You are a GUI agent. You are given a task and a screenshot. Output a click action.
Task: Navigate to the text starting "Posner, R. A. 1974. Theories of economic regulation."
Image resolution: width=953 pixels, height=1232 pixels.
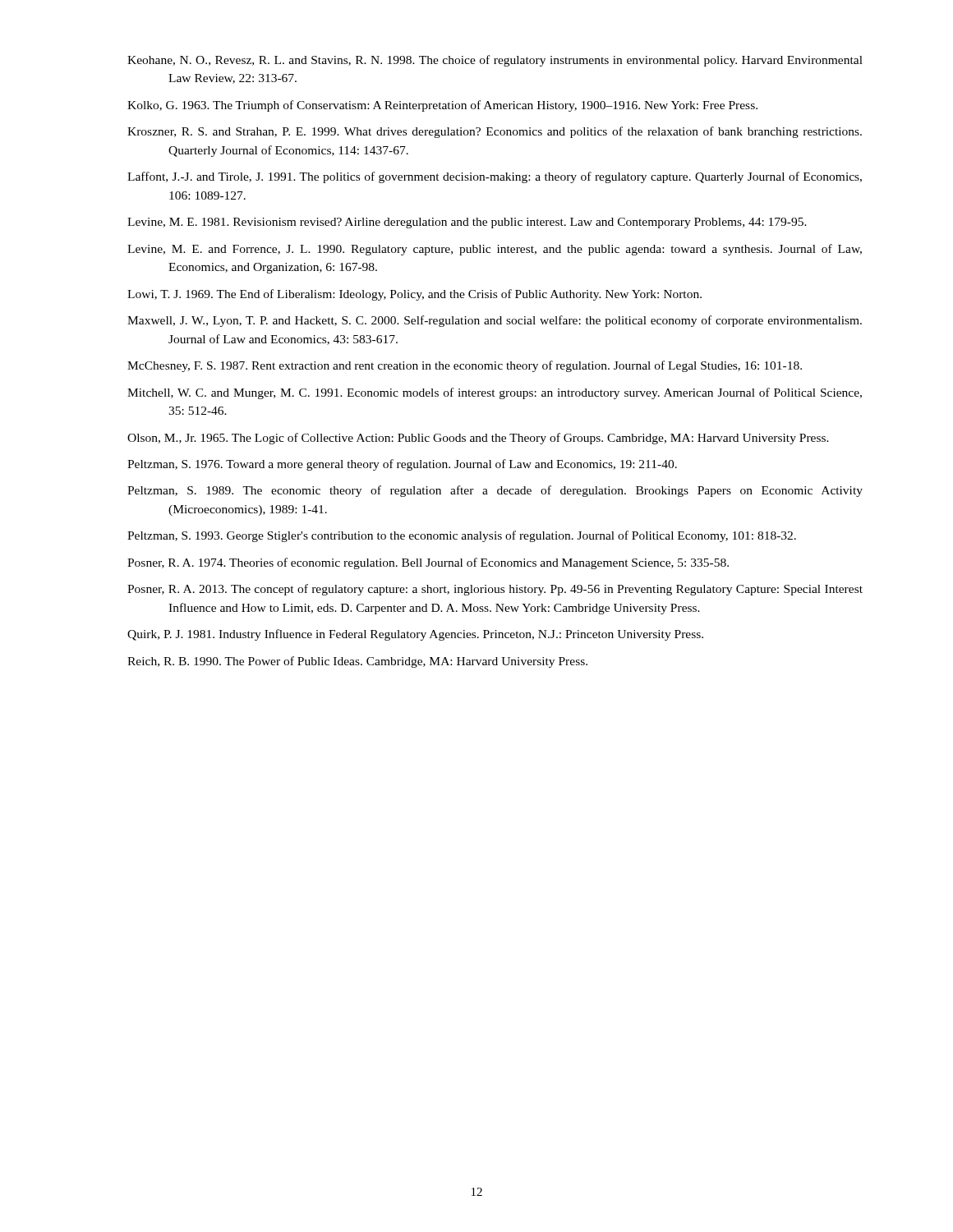pos(428,562)
